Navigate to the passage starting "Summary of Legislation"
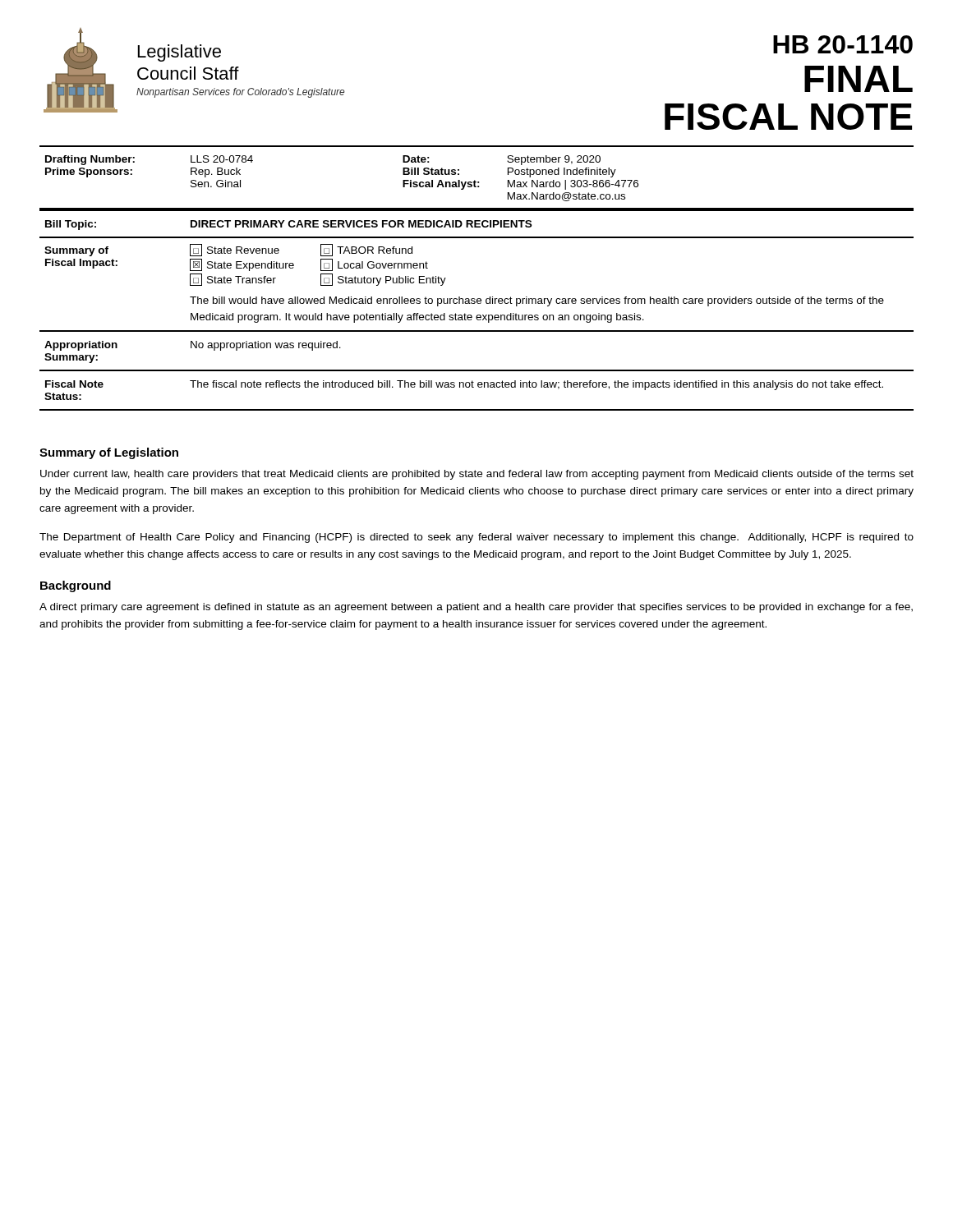953x1232 pixels. (x=109, y=452)
